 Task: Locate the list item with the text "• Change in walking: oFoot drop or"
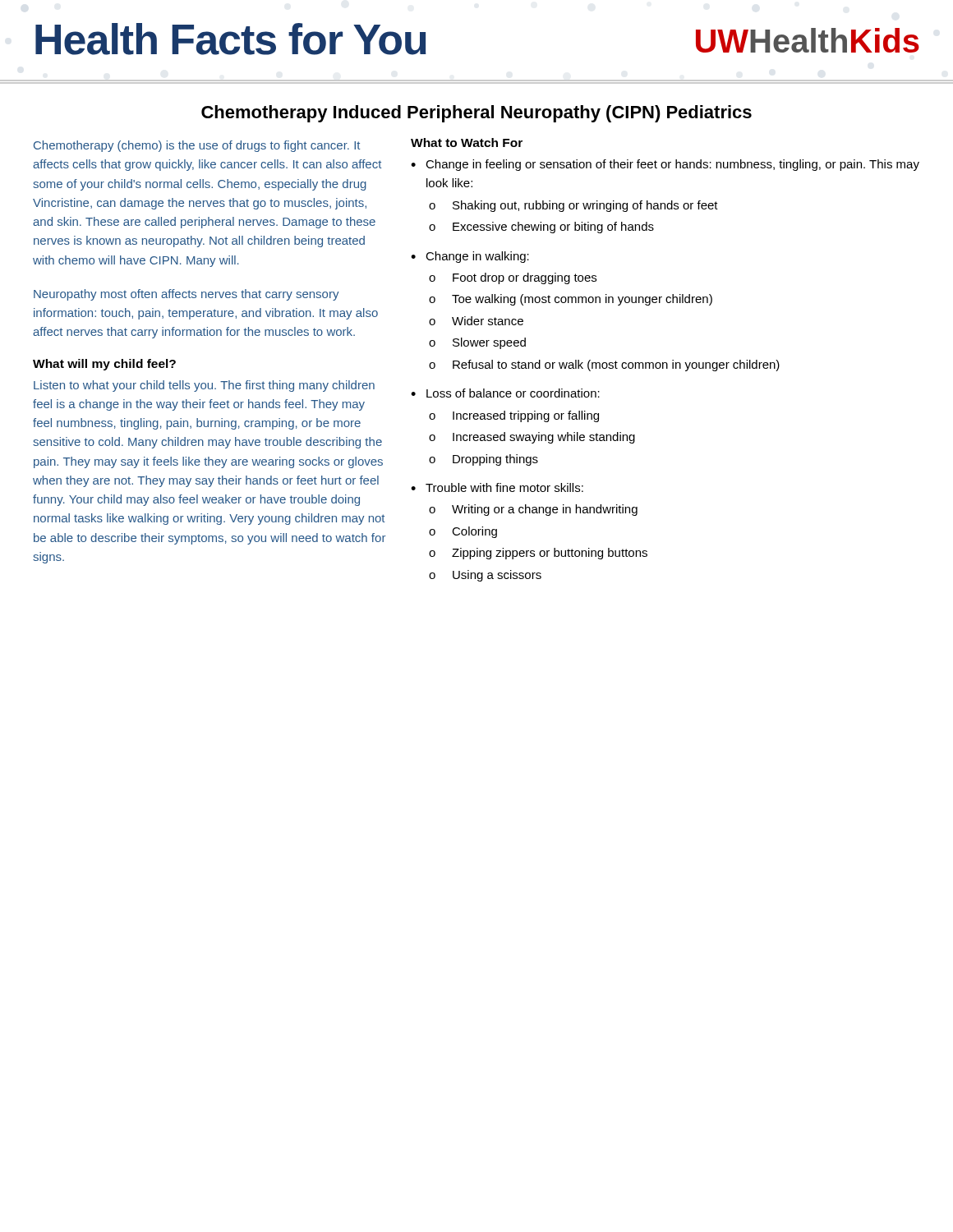(x=665, y=312)
